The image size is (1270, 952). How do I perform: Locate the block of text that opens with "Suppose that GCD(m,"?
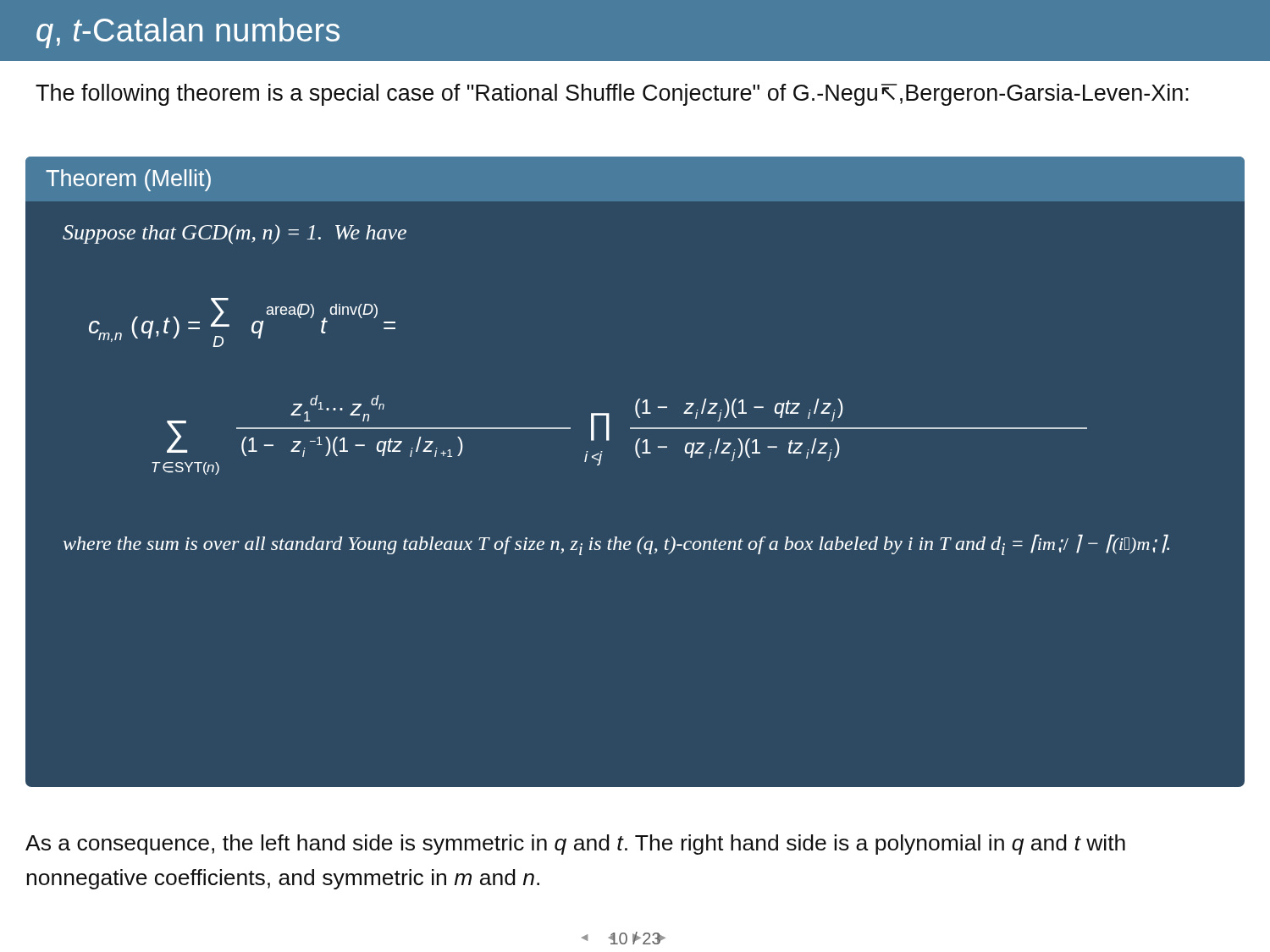tap(235, 232)
